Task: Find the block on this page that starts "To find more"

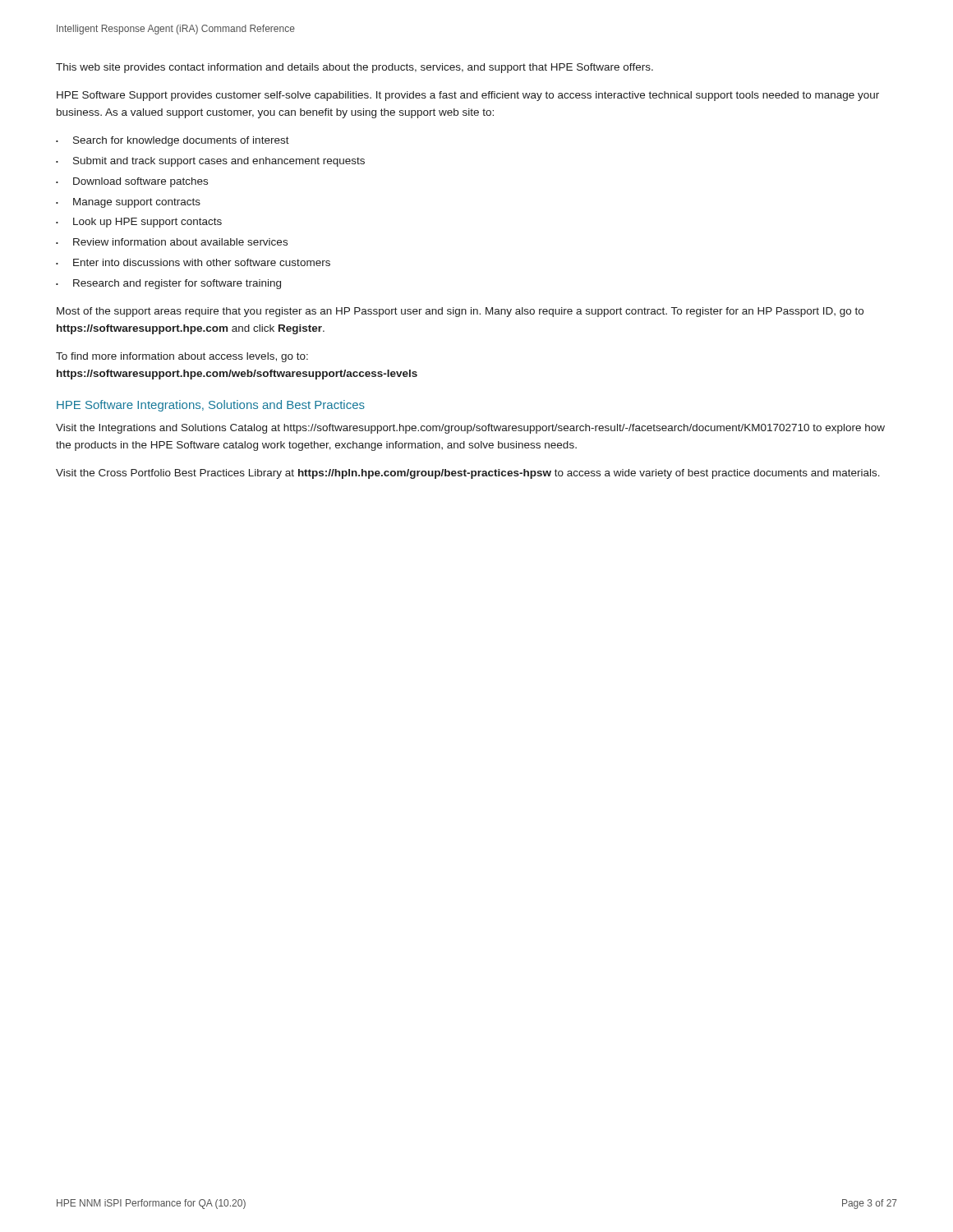Action: (x=237, y=365)
